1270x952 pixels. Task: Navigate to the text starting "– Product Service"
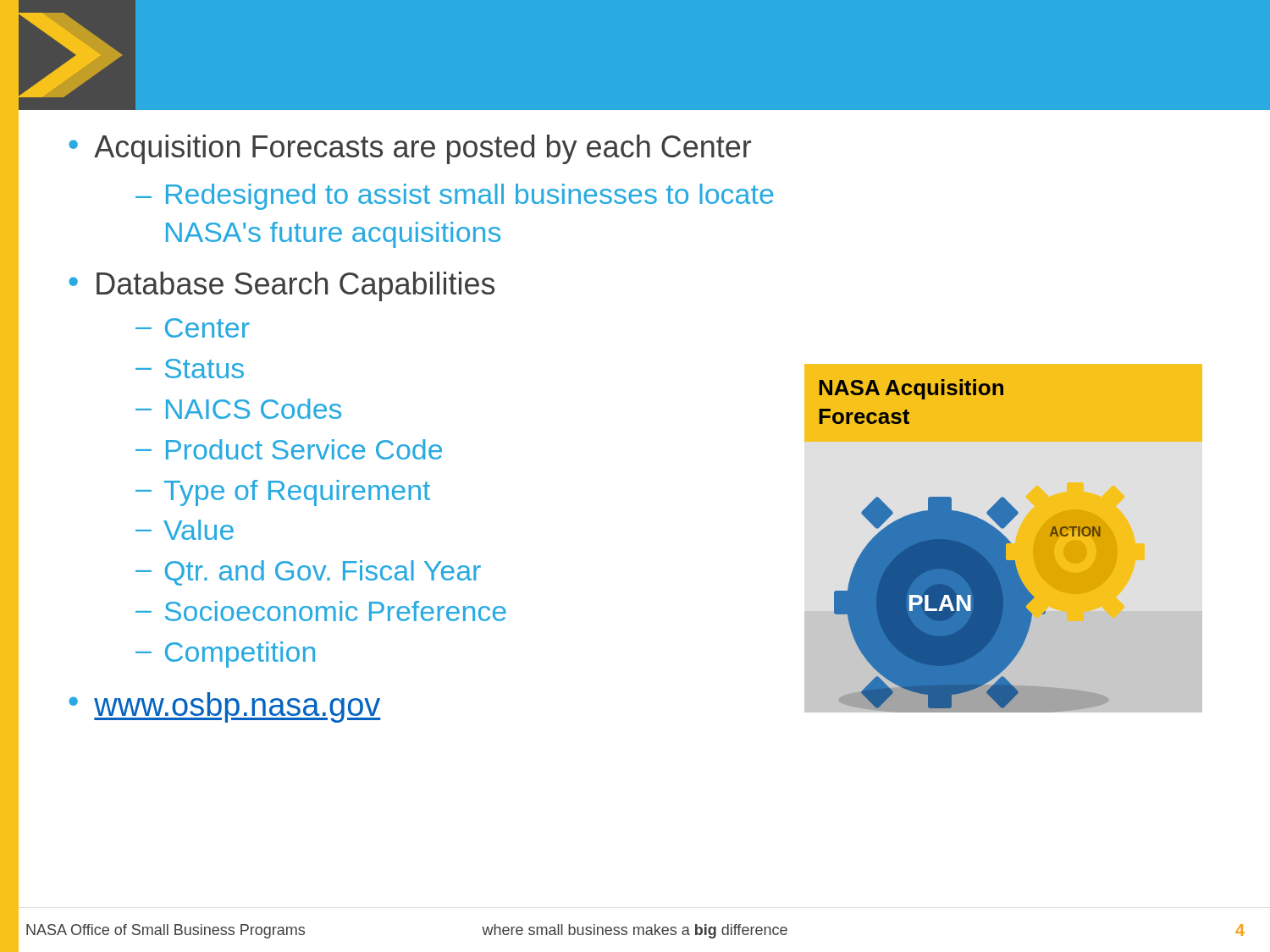pyautogui.click(x=289, y=450)
